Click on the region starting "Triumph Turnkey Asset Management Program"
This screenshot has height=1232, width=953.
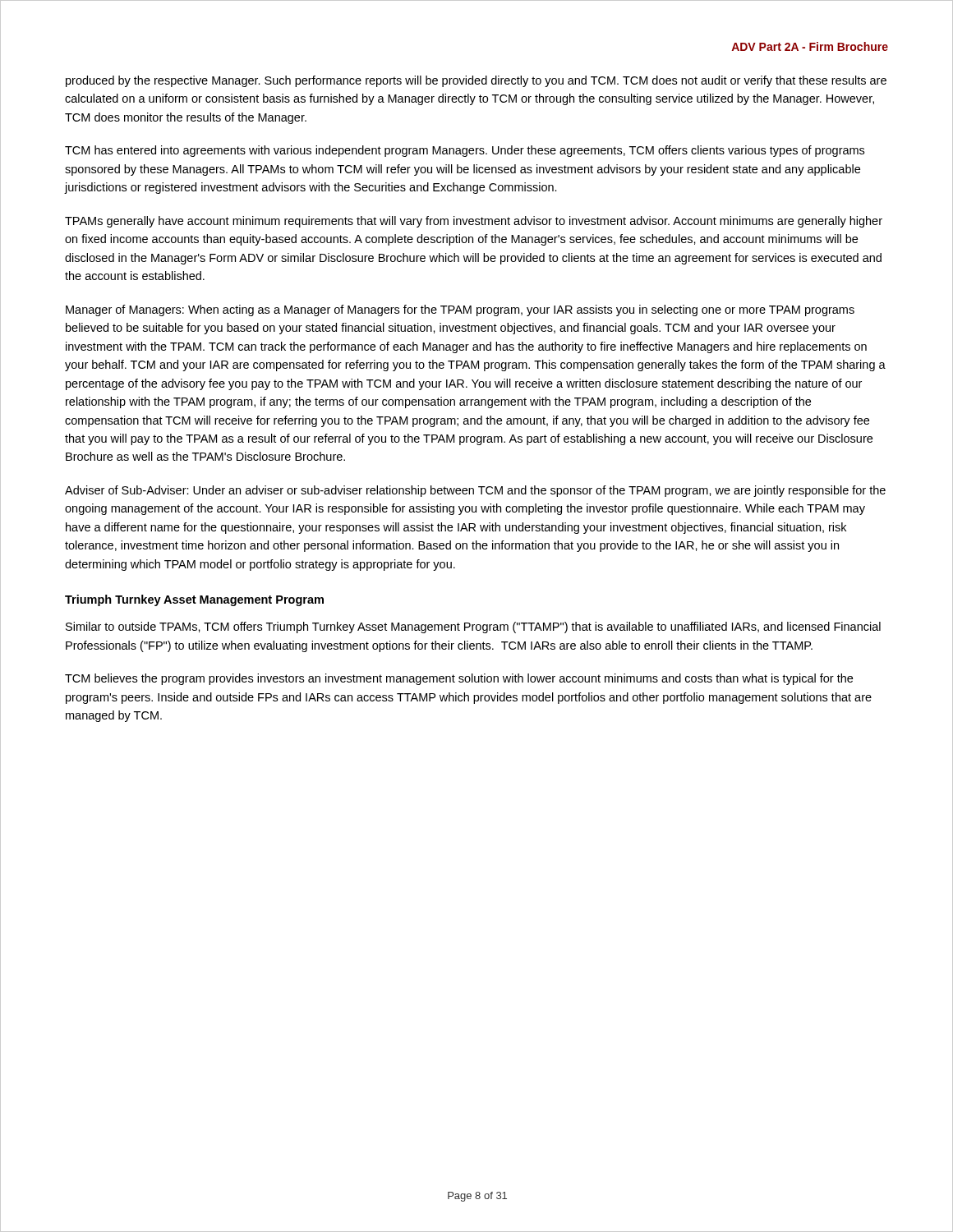[x=195, y=600]
